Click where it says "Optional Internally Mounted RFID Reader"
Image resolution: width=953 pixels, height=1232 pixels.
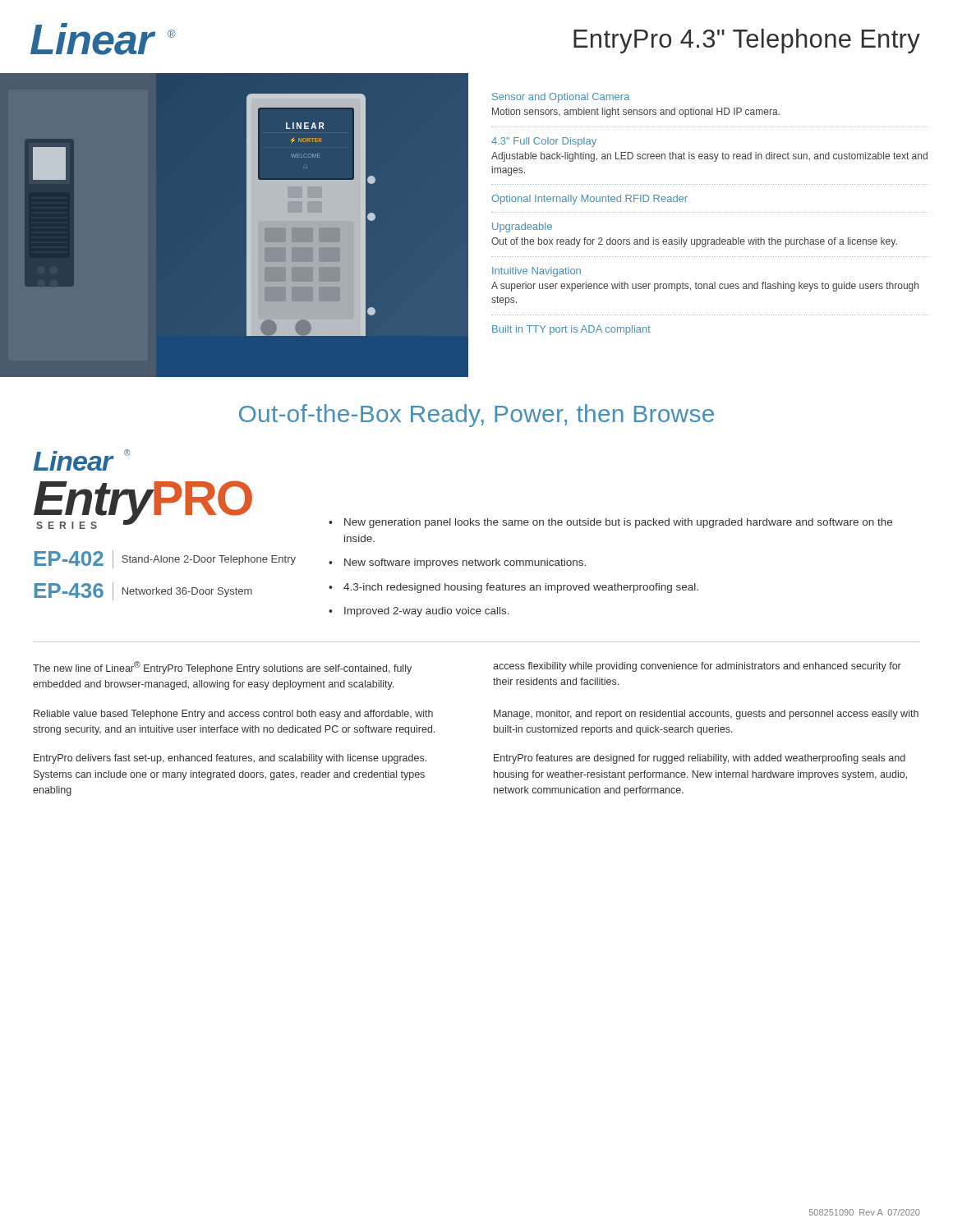[590, 199]
